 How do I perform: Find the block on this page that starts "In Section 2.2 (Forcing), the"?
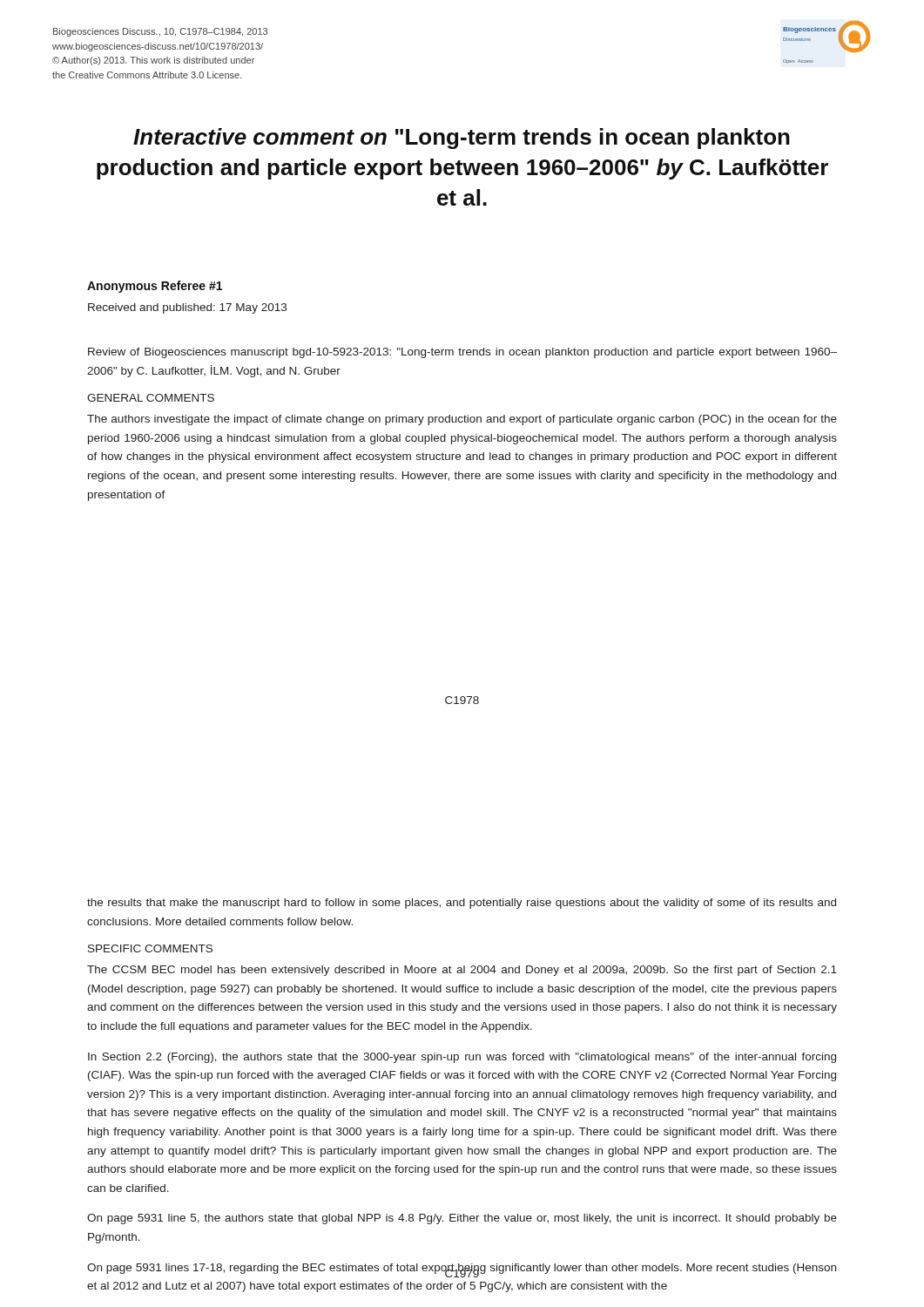(x=462, y=1122)
